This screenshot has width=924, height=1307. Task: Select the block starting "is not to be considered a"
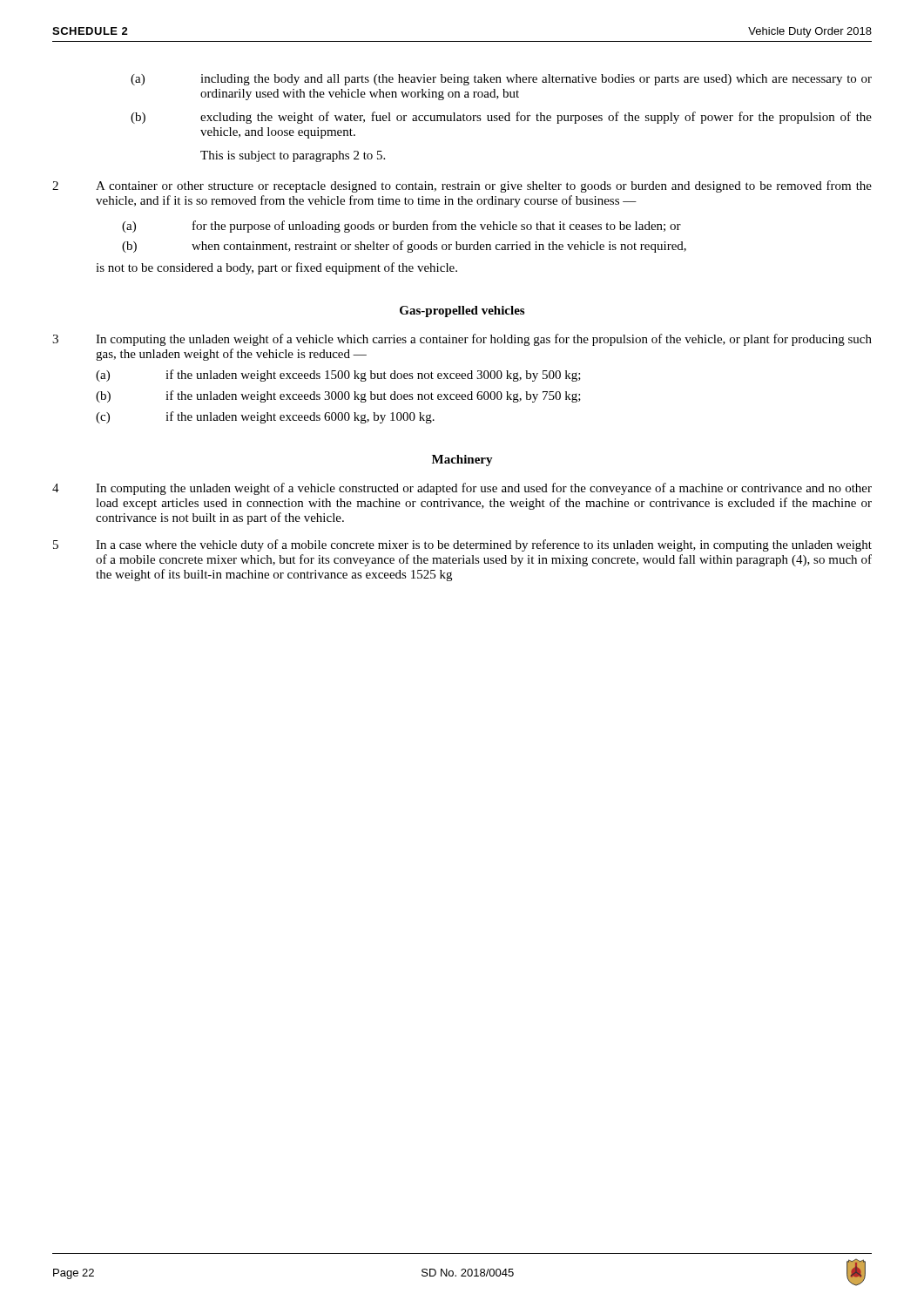pos(277,267)
